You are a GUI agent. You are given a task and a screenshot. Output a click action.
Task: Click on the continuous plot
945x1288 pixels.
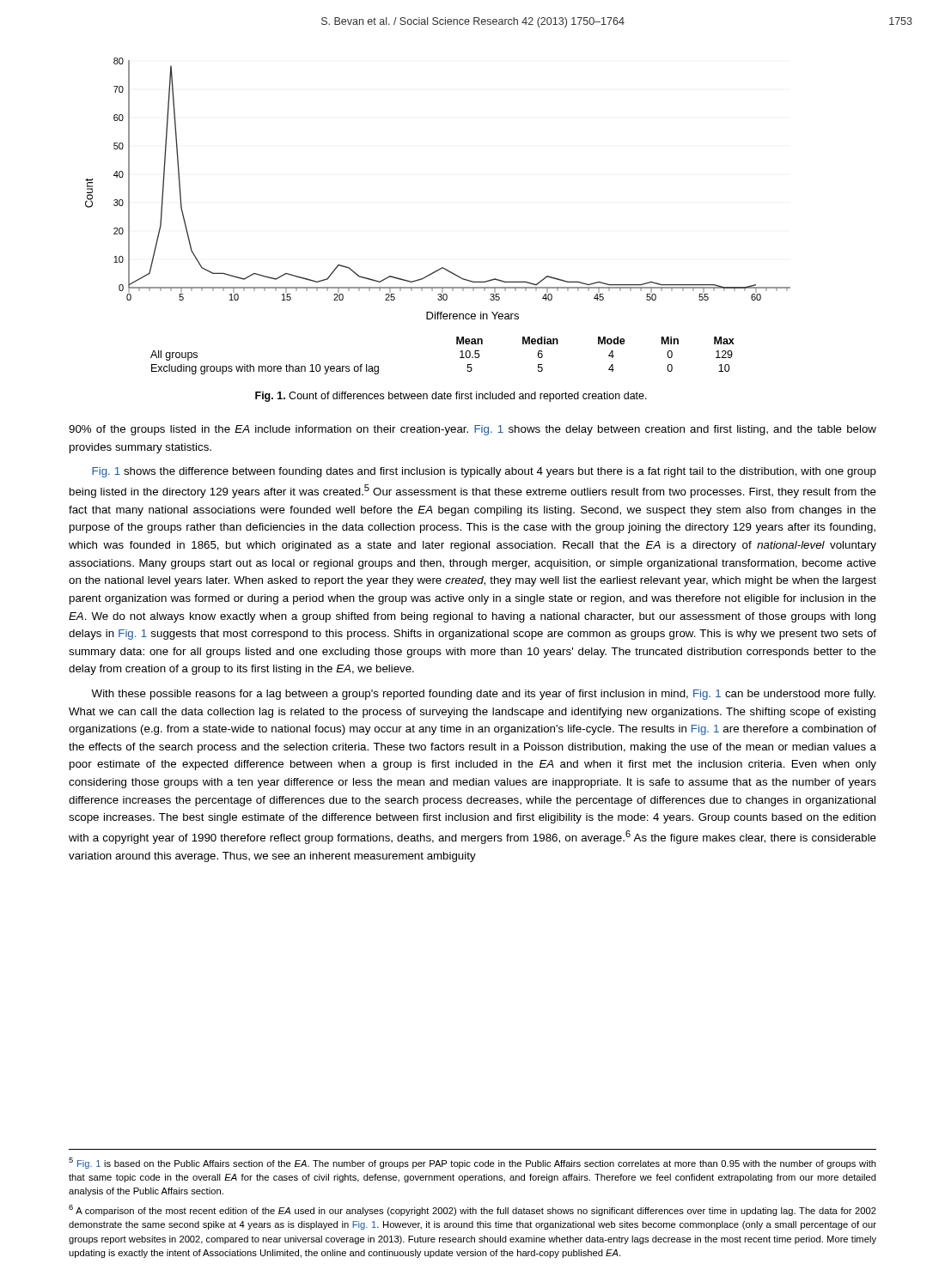coord(451,209)
